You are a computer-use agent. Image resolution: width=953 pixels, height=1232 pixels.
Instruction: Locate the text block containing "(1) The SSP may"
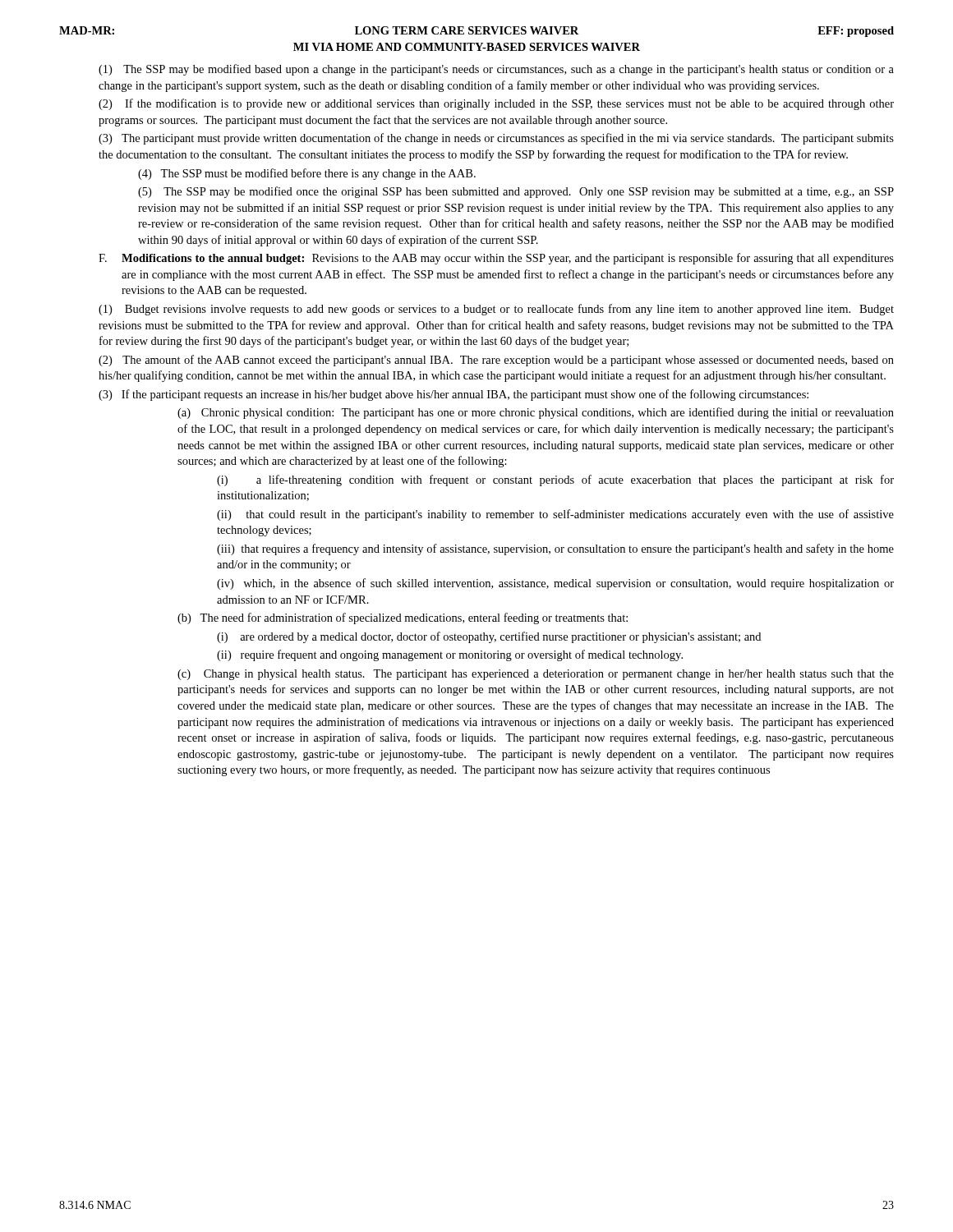pos(496,77)
